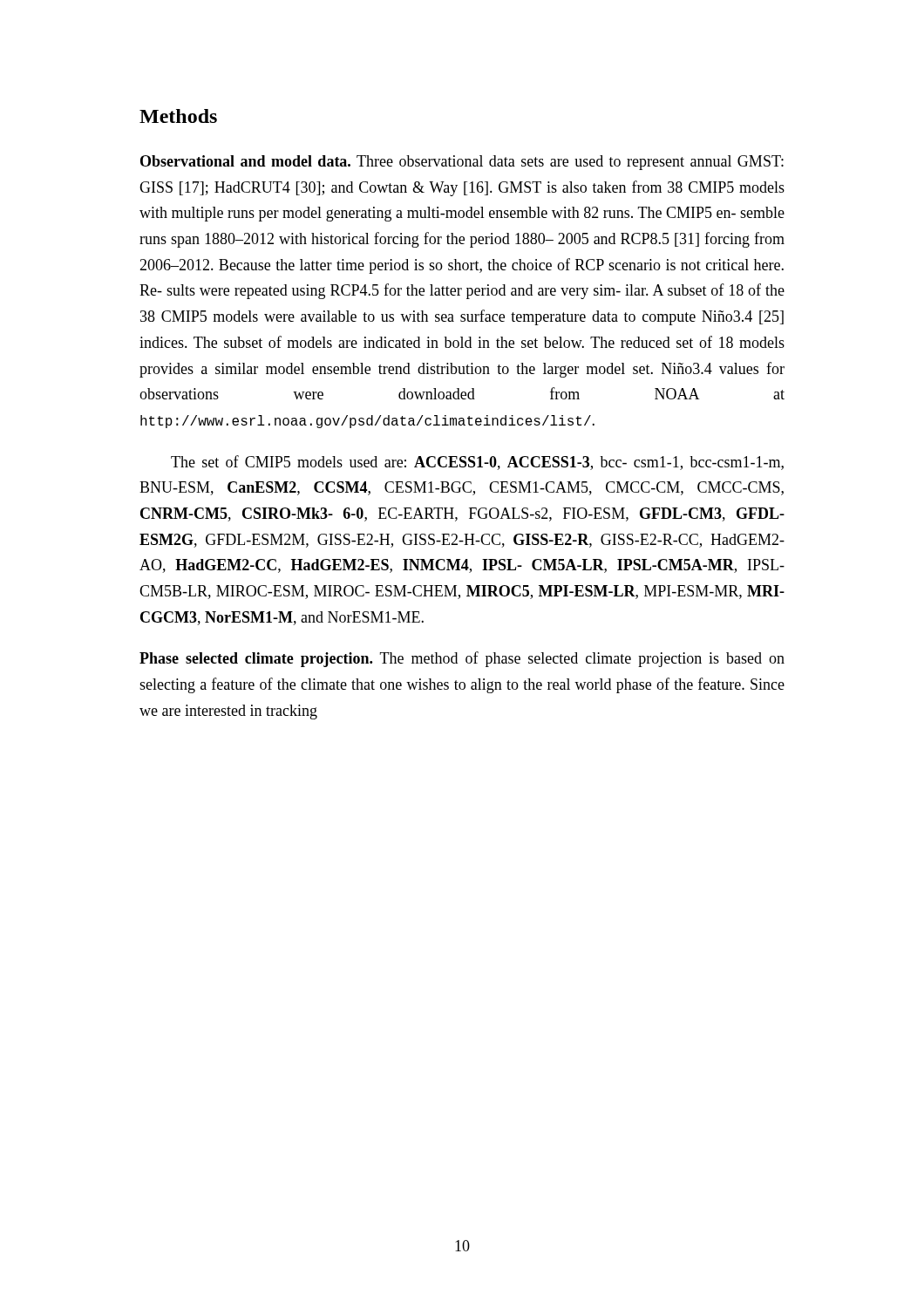Locate the text block with the text "Observational and model data. Three observational data"
This screenshot has height=1308, width=924.
462,291
